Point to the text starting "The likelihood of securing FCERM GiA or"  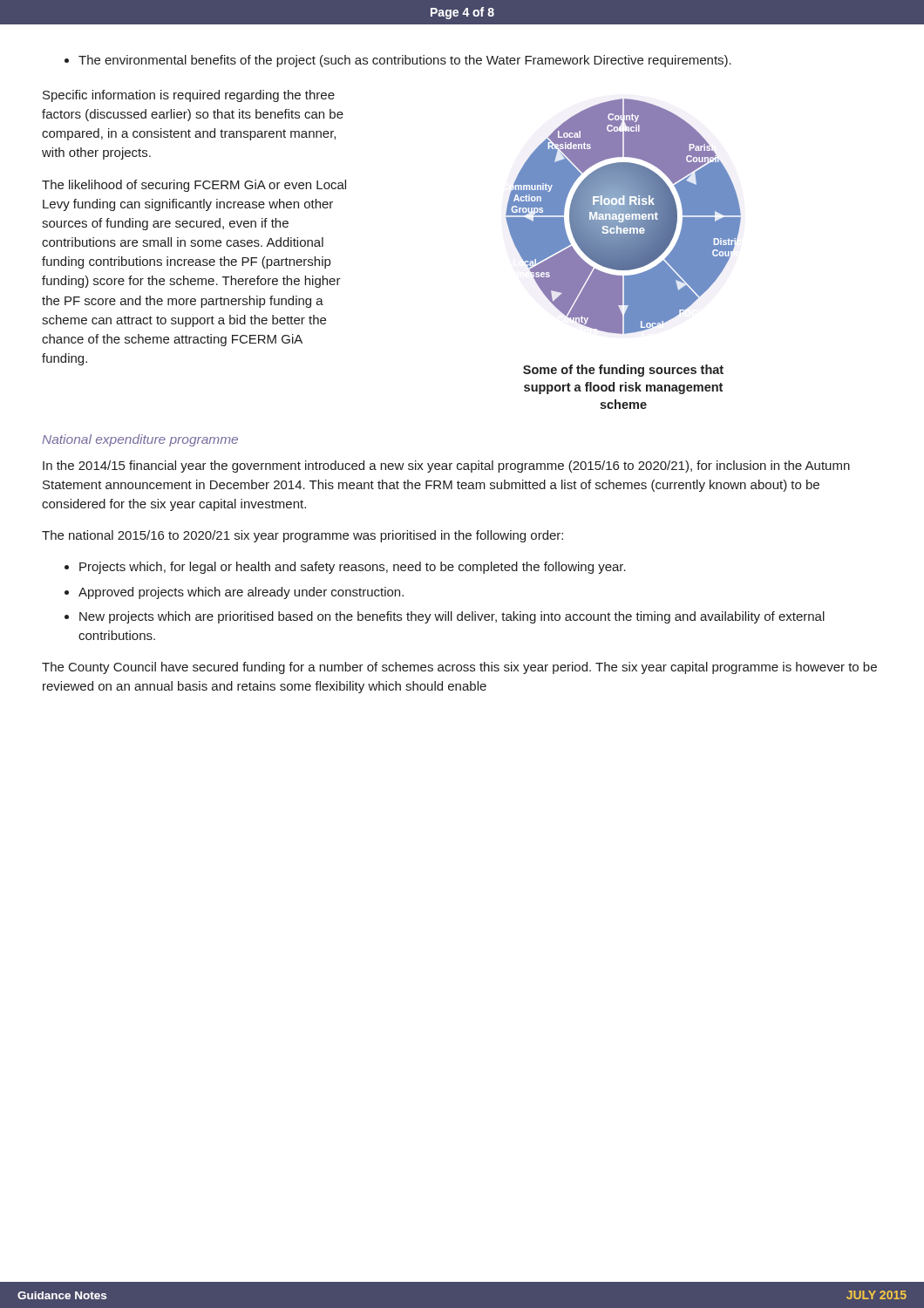(195, 272)
